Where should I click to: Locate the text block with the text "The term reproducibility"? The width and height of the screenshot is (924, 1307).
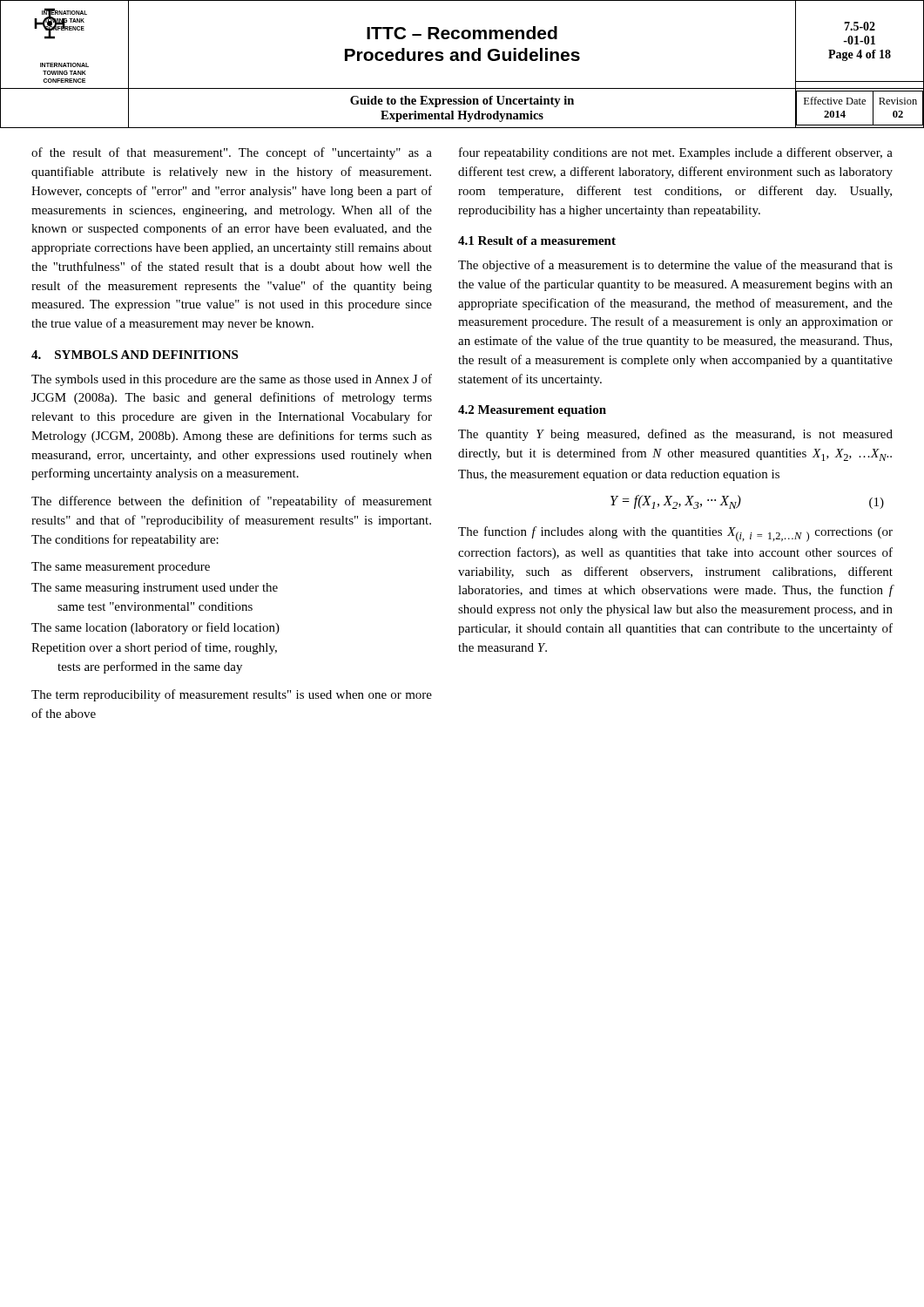coord(232,704)
